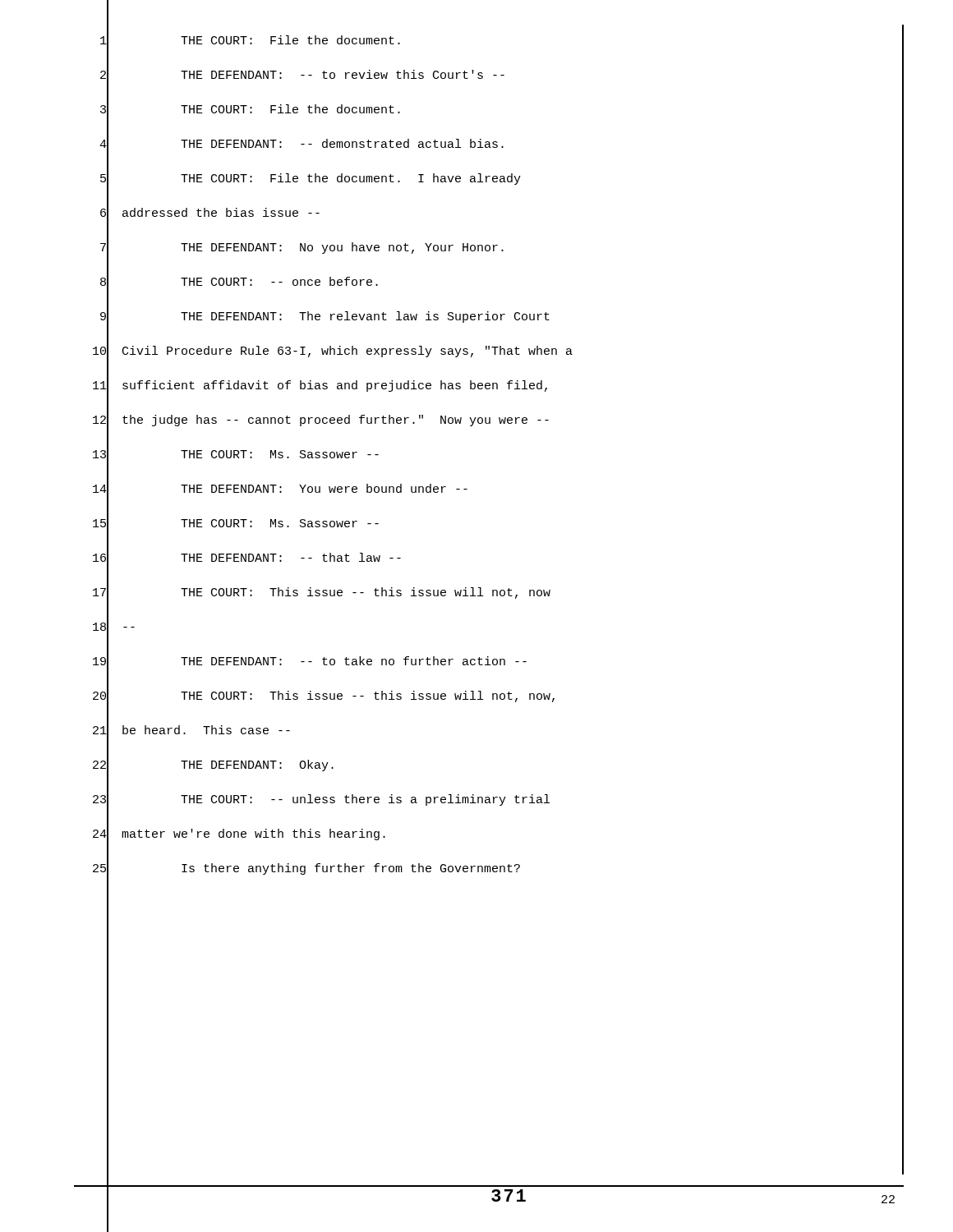Find the list item that says "10 Civil Procedure Rule 63-I, which"

pyautogui.click(x=489, y=352)
